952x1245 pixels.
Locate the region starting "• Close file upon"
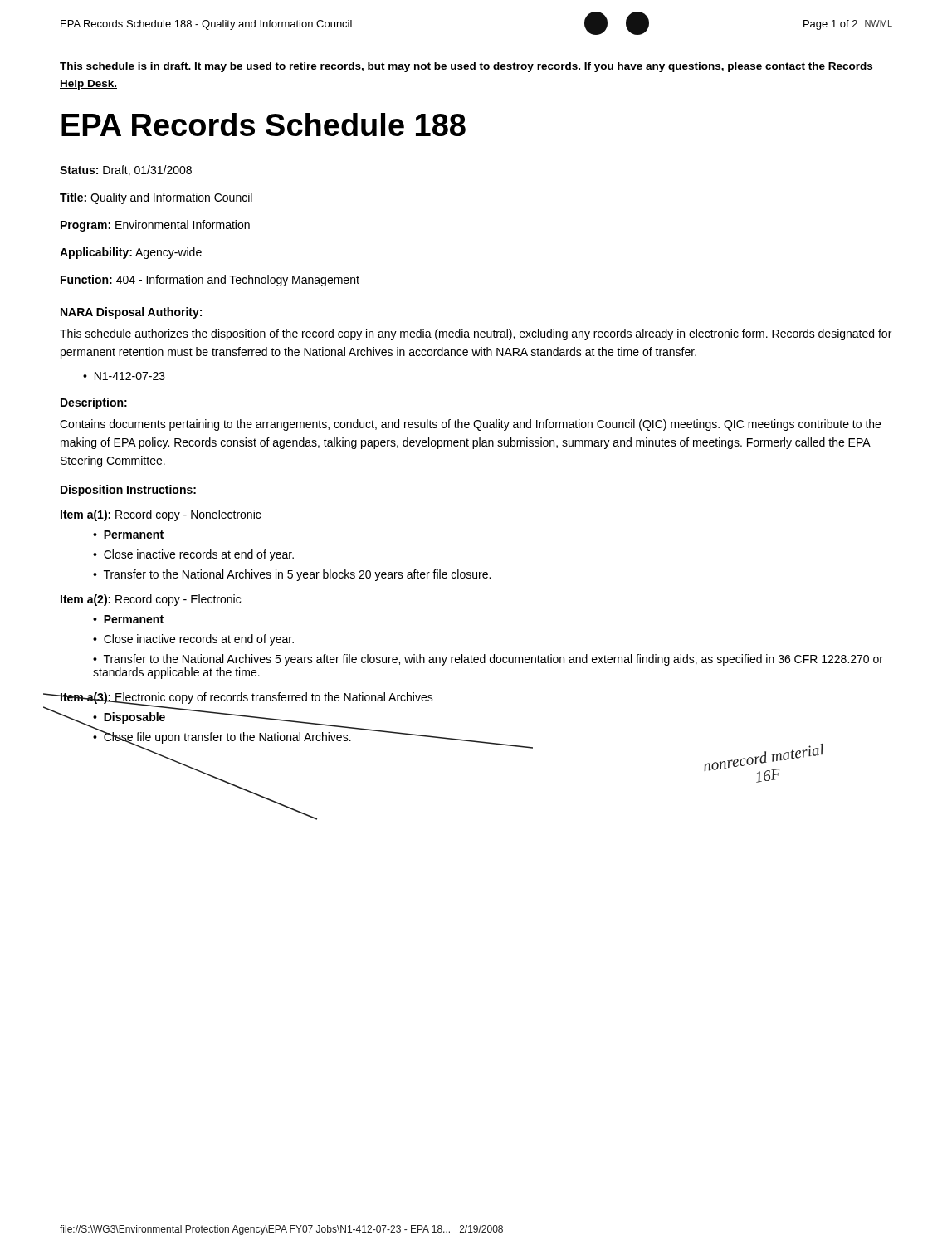(222, 737)
